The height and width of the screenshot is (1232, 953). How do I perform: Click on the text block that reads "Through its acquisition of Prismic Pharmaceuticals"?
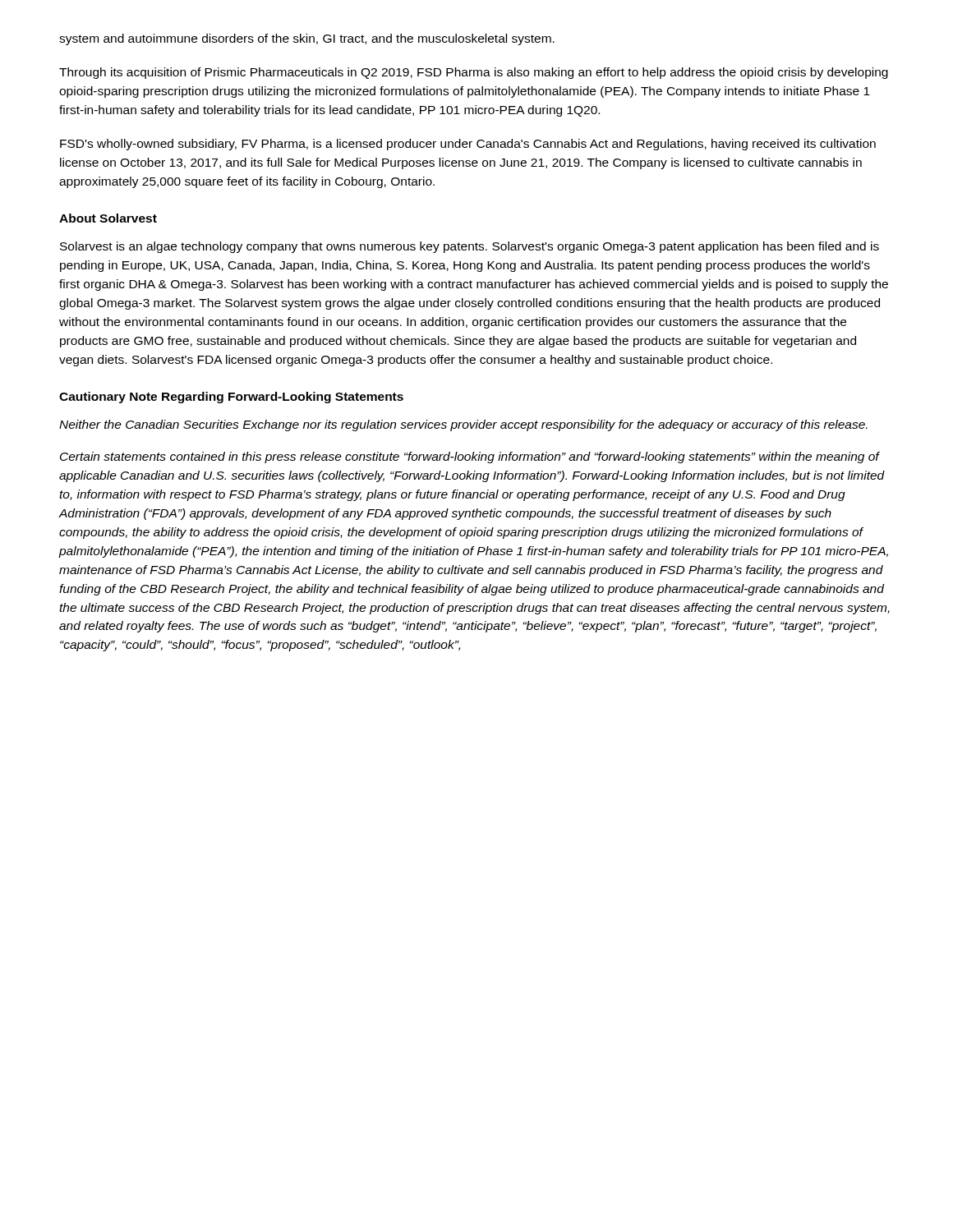474,91
